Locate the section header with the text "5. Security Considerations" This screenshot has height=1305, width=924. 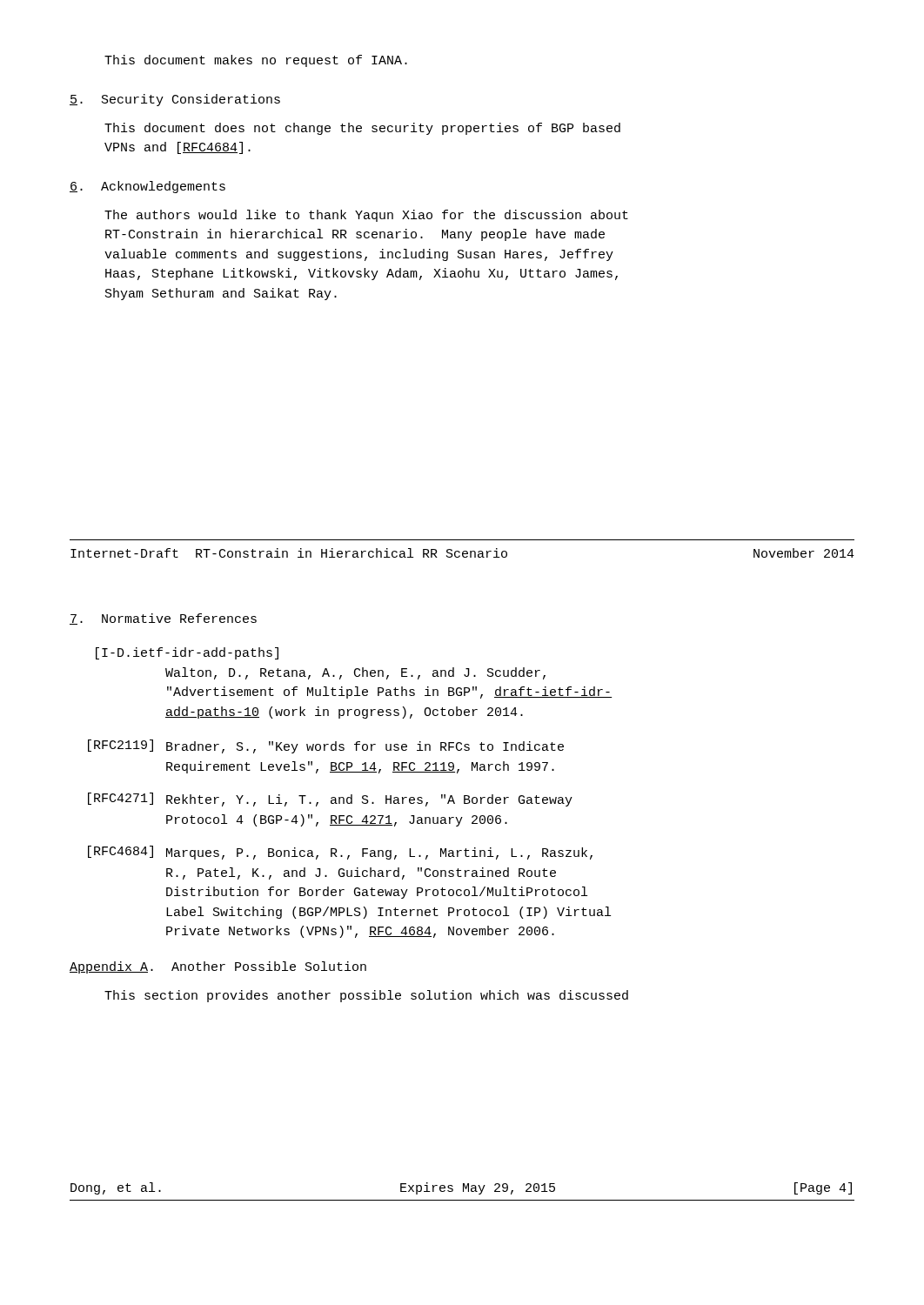coord(175,100)
